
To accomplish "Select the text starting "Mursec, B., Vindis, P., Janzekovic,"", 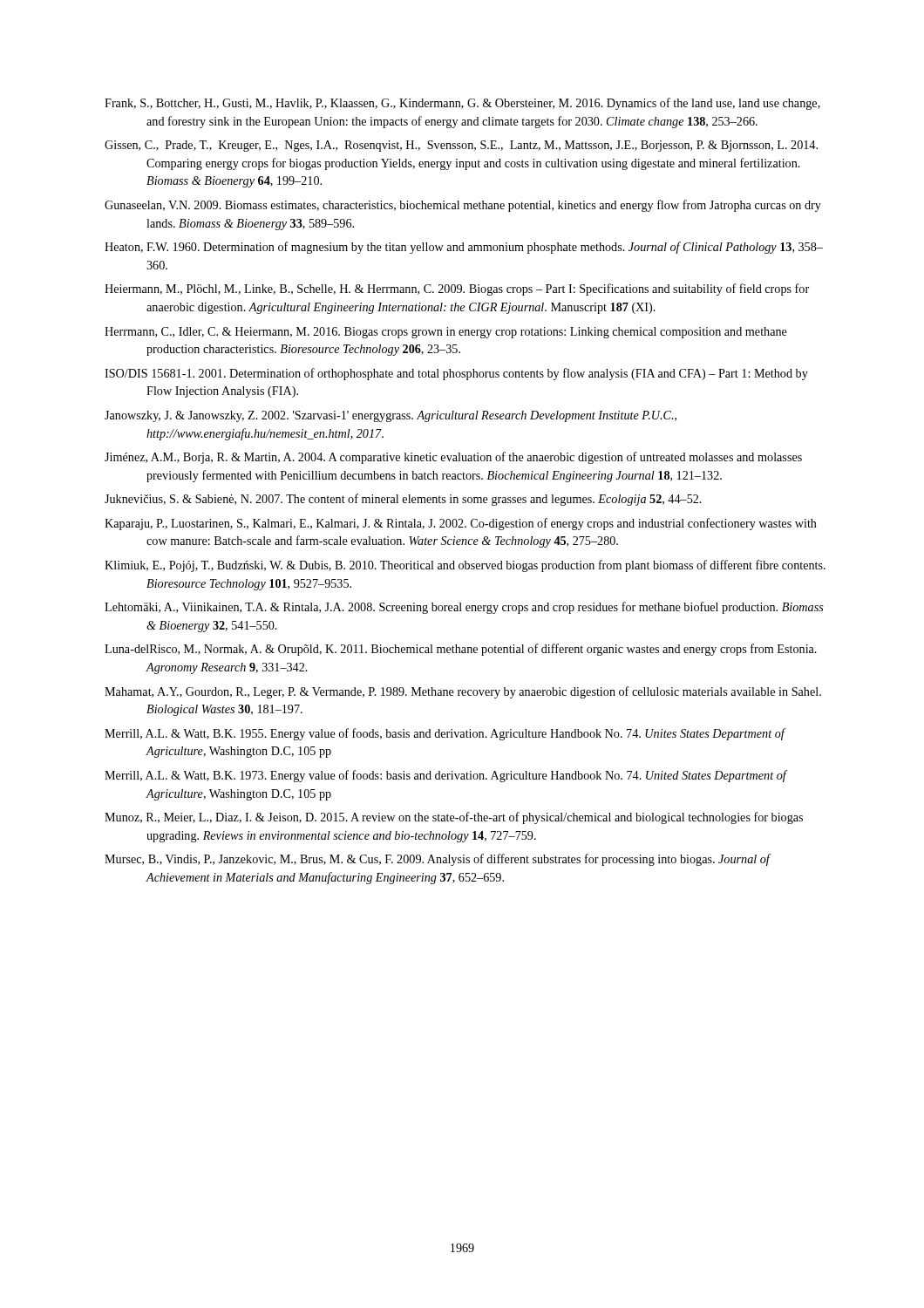I will (x=437, y=868).
